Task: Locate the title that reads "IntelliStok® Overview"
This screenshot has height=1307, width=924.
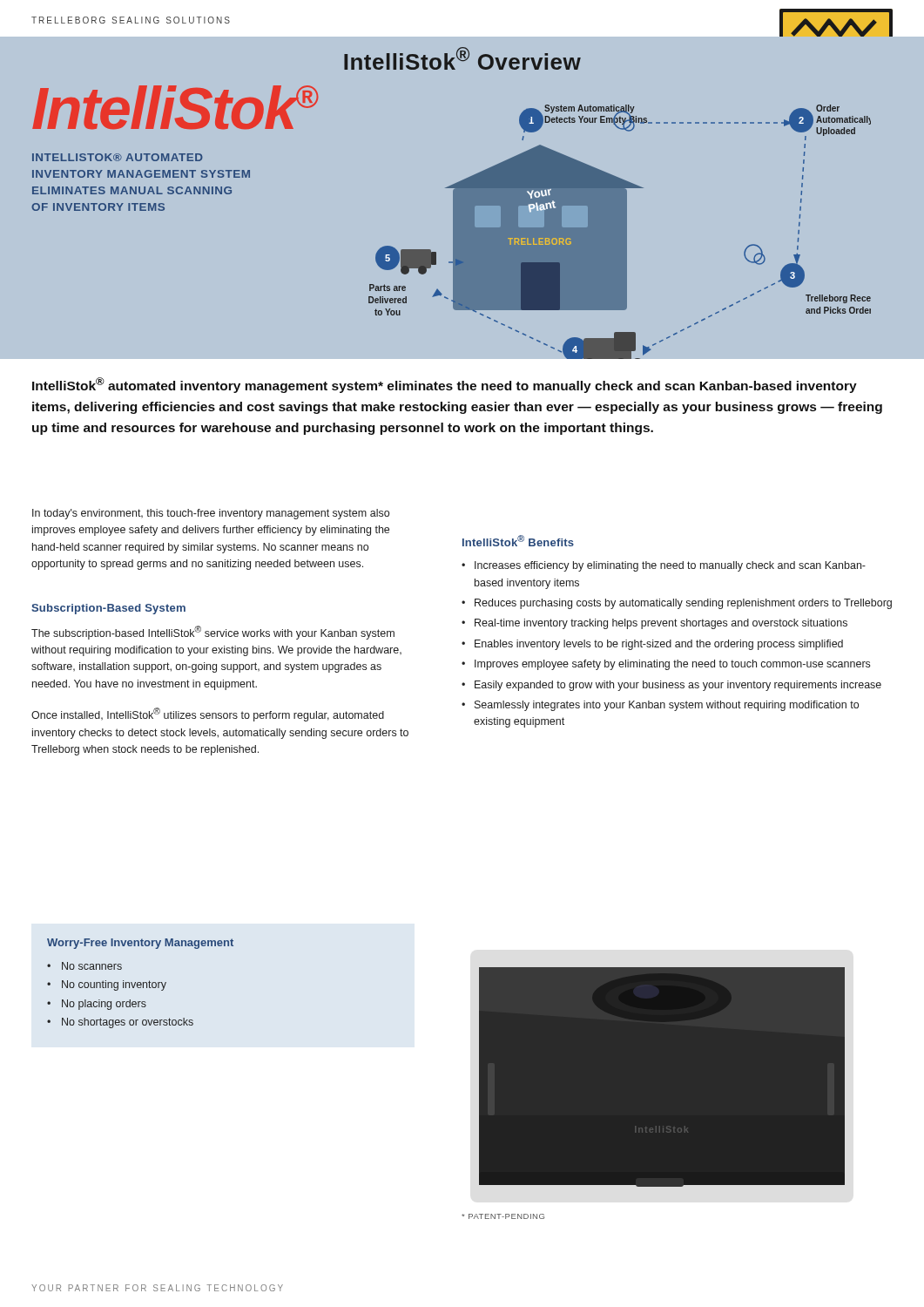Action: pyautogui.click(x=462, y=59)
